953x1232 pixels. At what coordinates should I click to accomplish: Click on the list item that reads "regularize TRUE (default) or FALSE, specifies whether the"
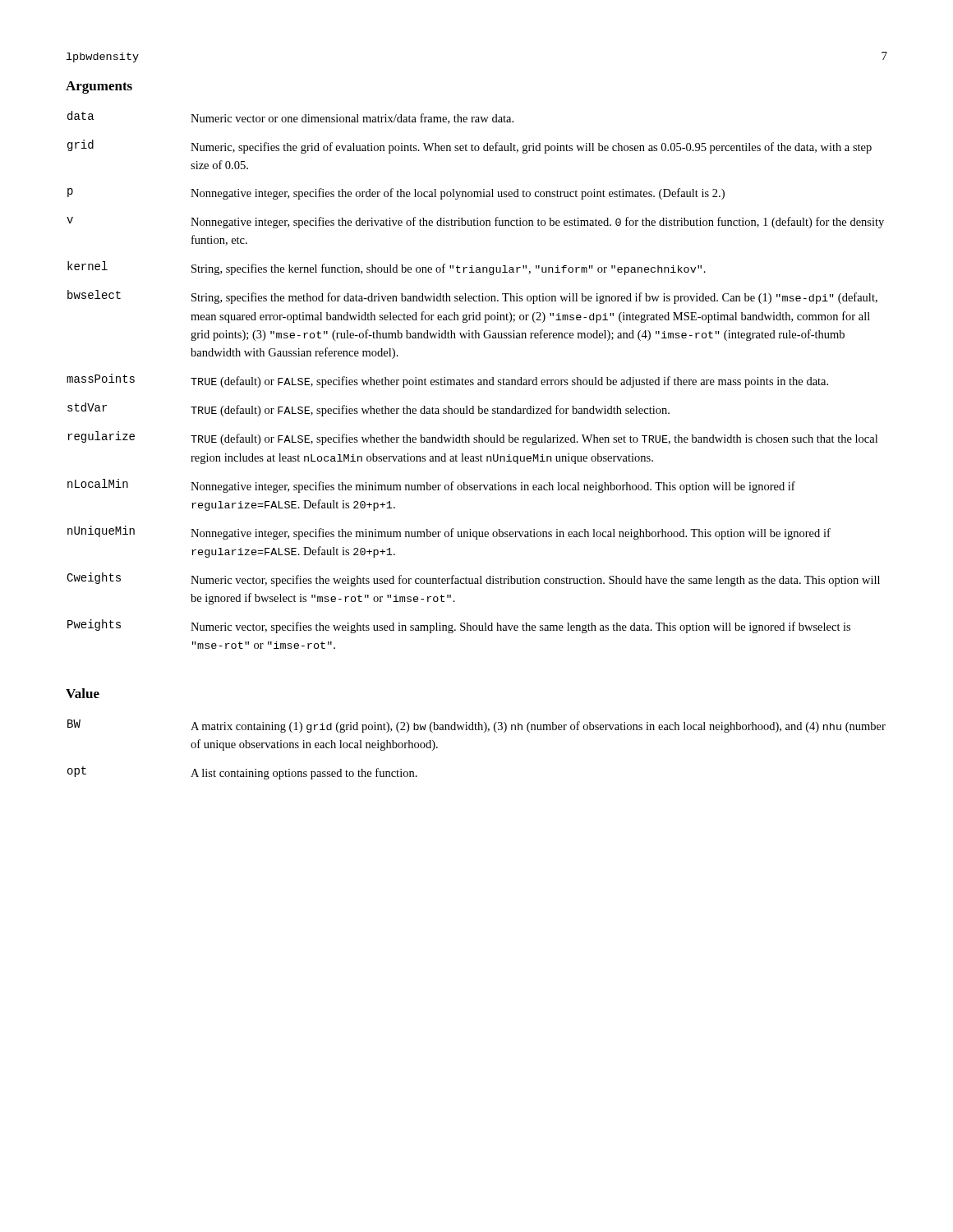pos(476,450)
